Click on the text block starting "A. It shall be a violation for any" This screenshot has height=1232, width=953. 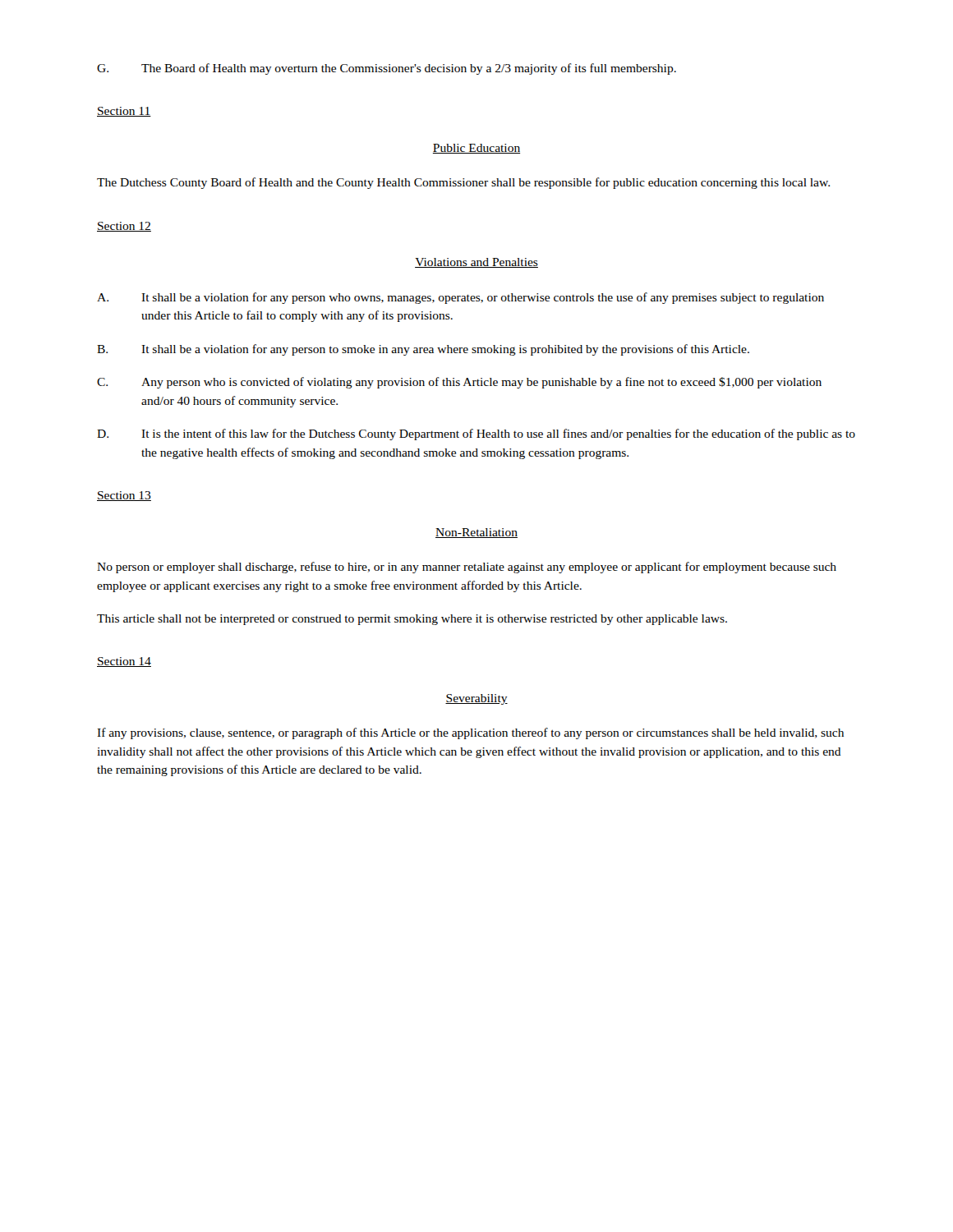(x=476, y=307)
